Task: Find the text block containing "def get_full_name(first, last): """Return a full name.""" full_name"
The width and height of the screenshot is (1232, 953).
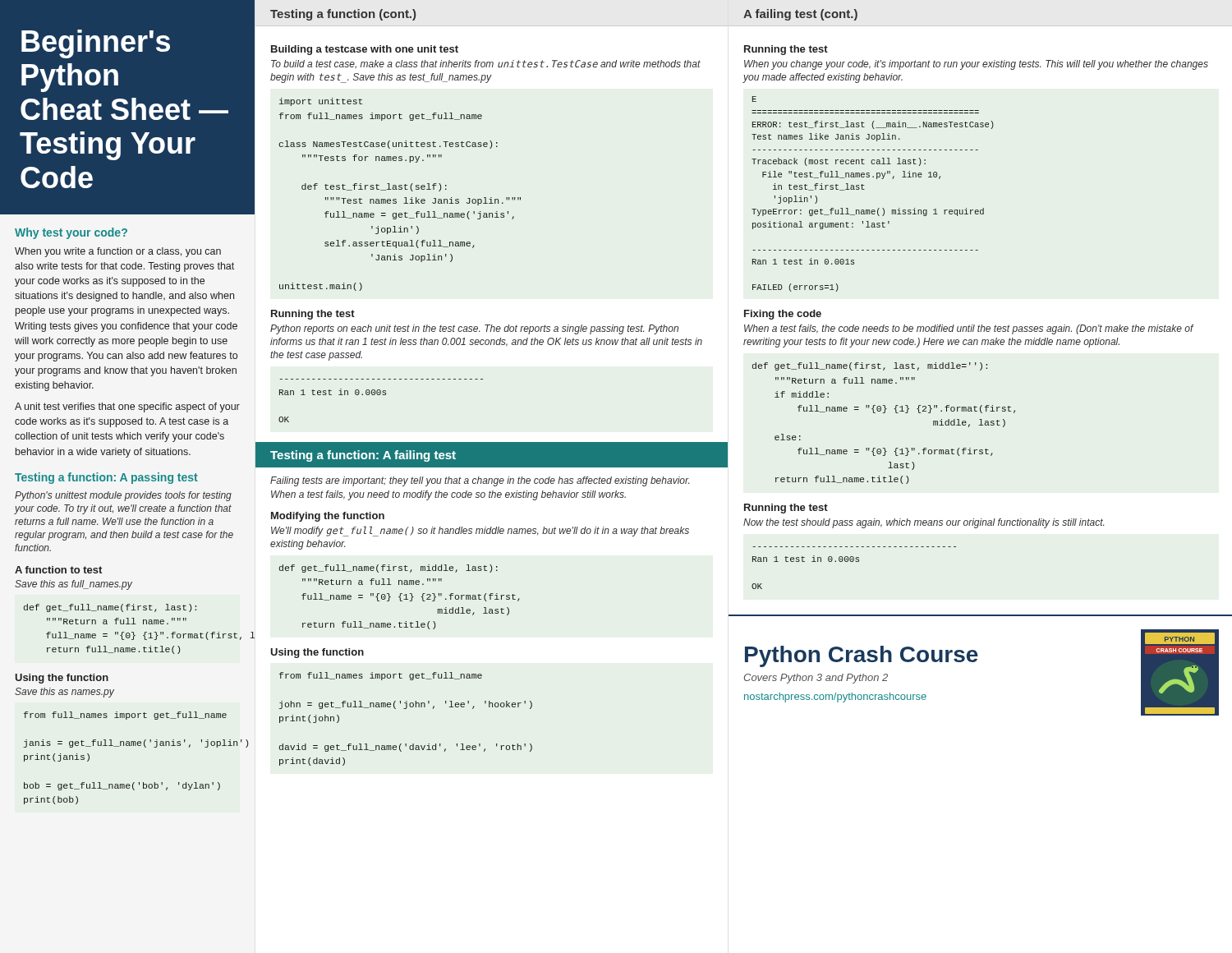Action: [x=127, y=629]
